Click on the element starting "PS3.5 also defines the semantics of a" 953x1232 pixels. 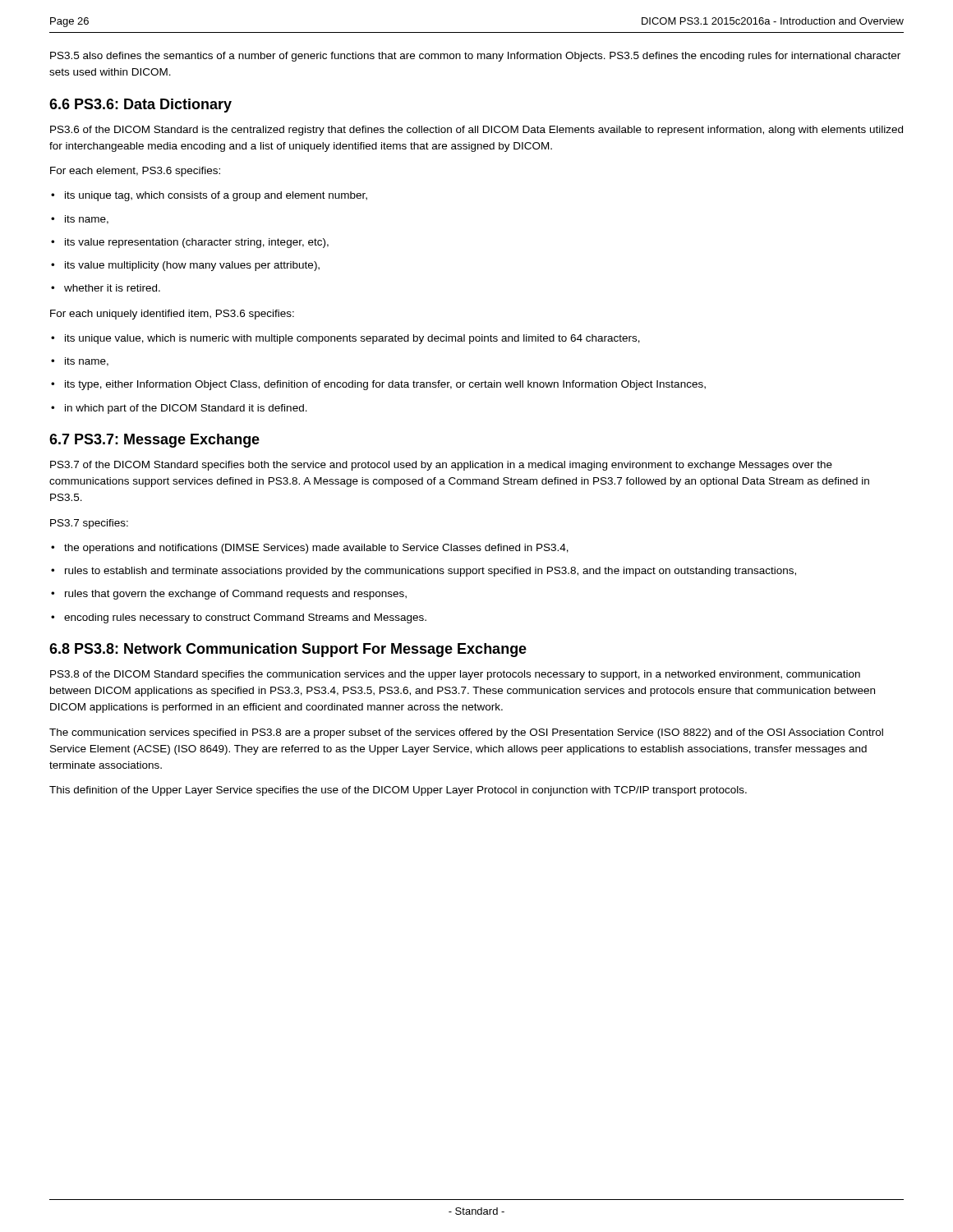click(475, 64)
